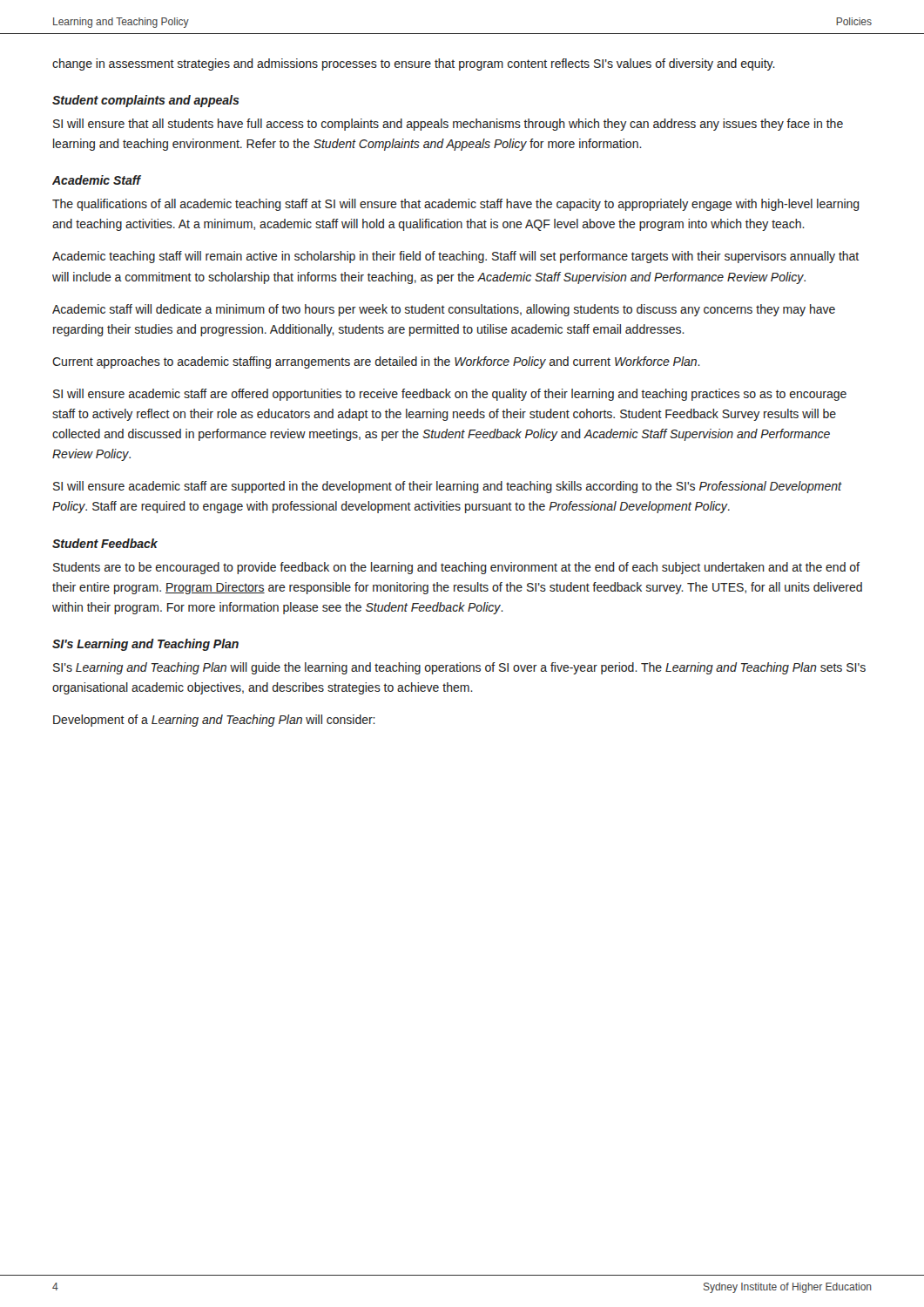Point to the text starting "Academic teaching staff will remain active"
924x1307 pixels.
[456, 267]
